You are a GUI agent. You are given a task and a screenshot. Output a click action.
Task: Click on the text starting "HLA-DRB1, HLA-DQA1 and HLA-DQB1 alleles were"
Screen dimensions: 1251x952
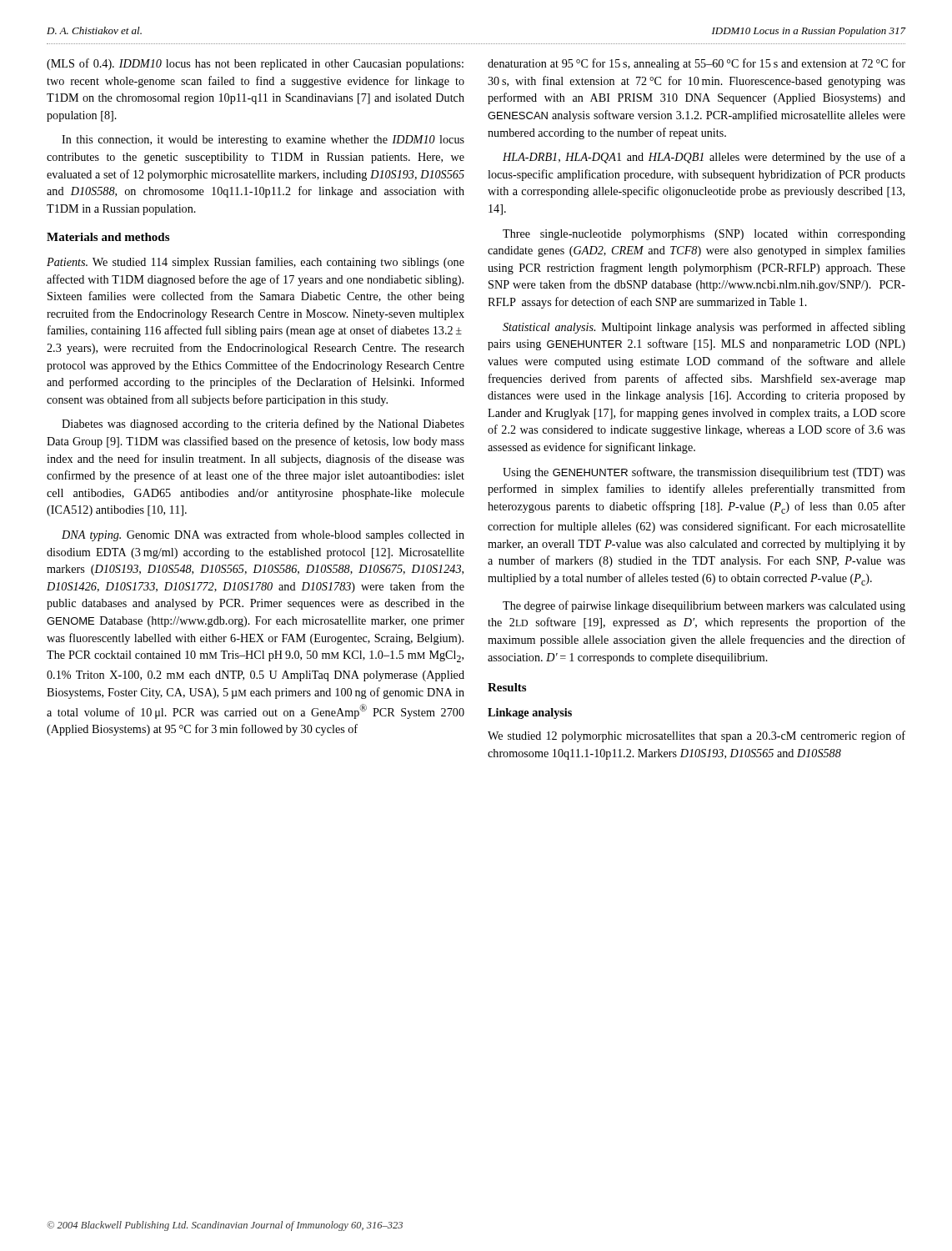tap(697, 183)
